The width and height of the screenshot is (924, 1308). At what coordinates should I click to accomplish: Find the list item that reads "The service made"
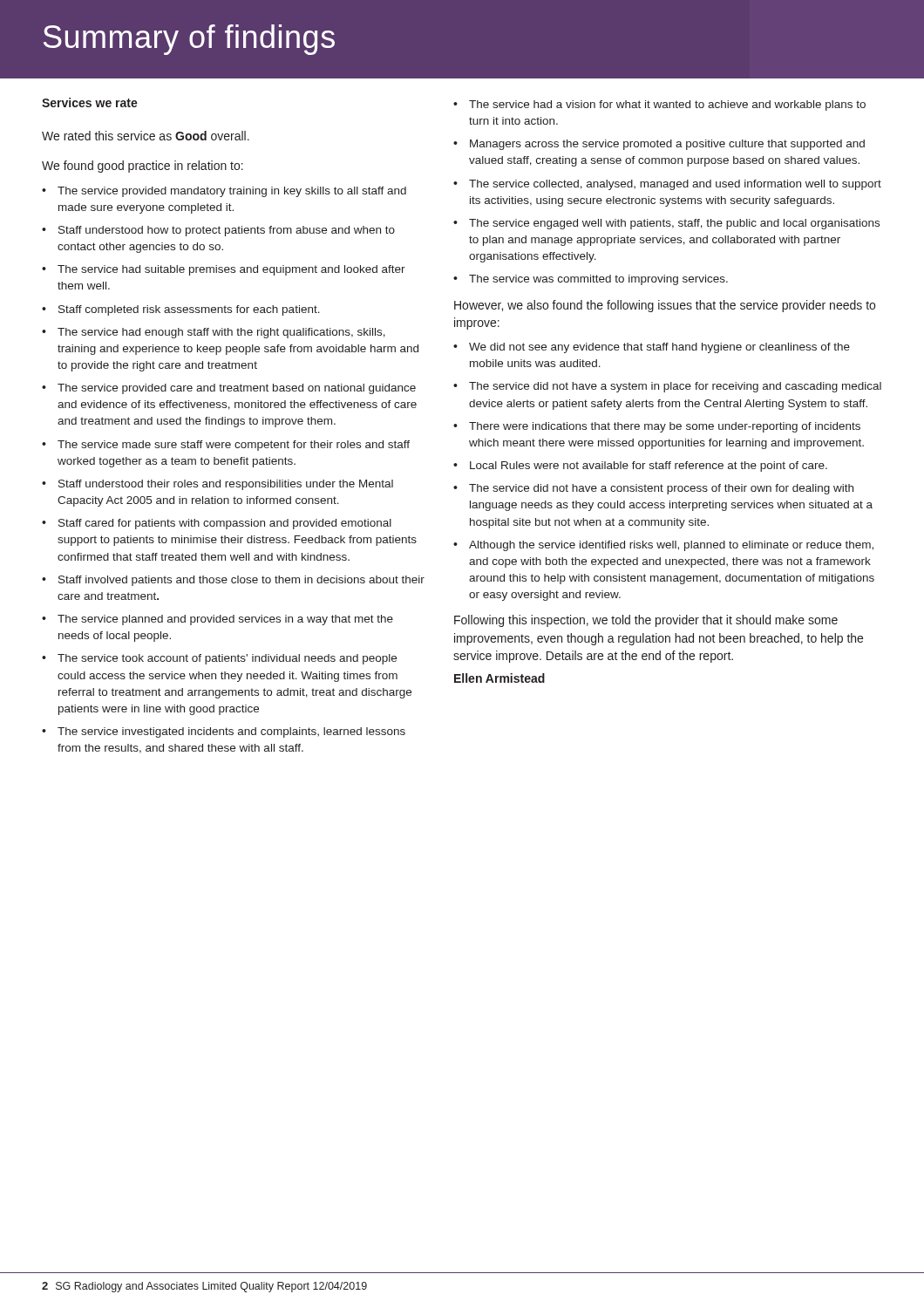(x=234, y=452)
